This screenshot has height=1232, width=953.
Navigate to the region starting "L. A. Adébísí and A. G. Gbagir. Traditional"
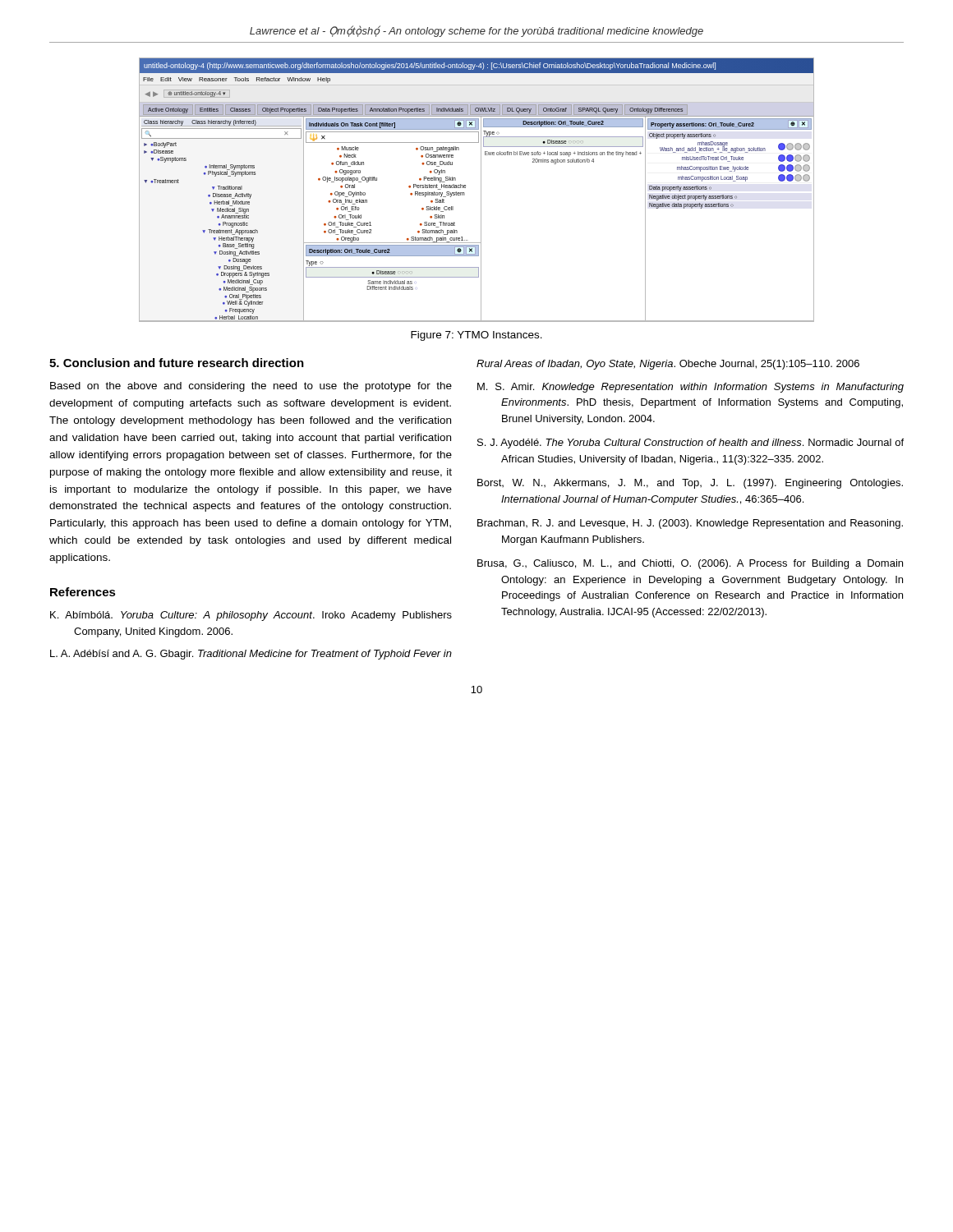point(251,653)
